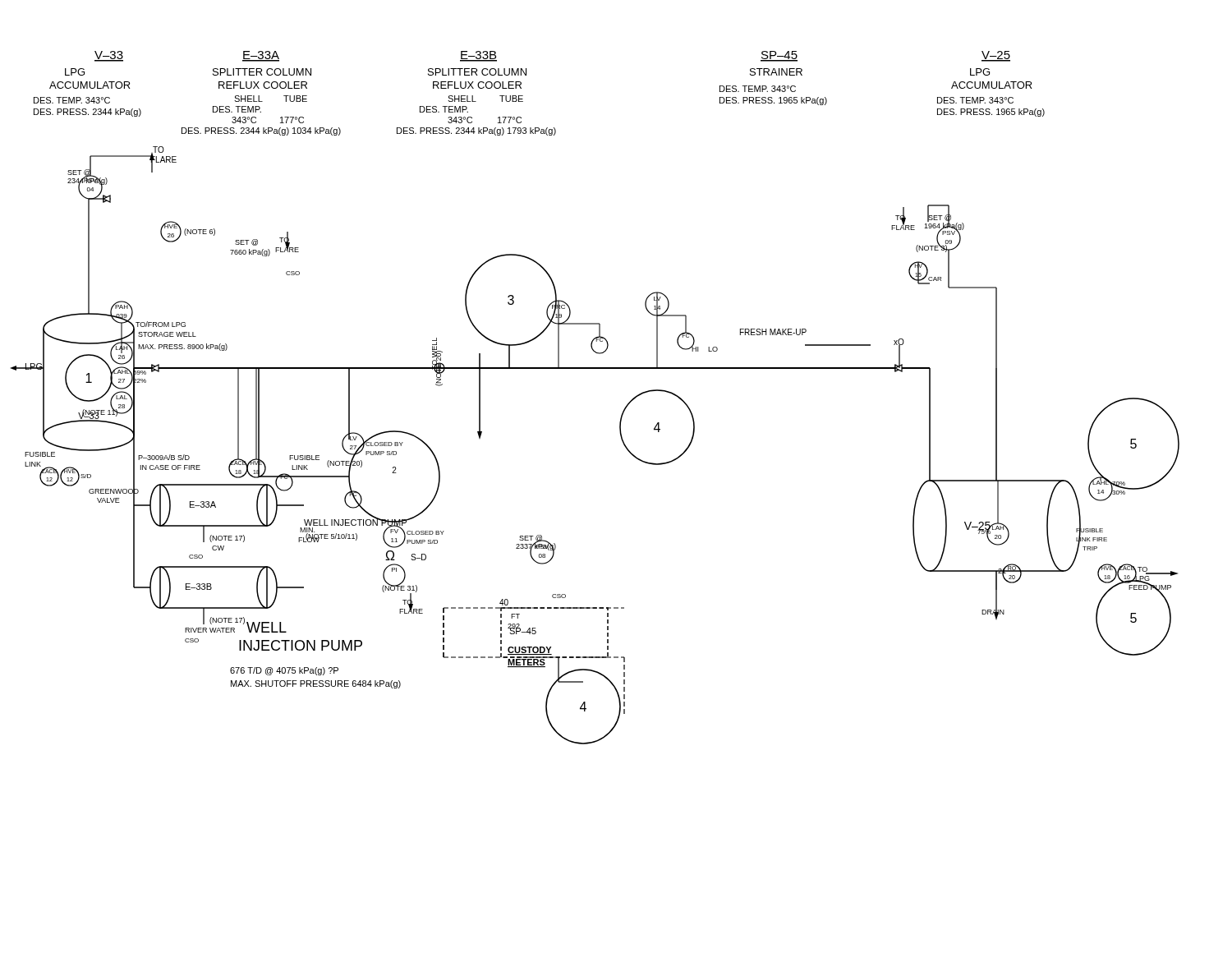Click on the schematic

point(616,476)
